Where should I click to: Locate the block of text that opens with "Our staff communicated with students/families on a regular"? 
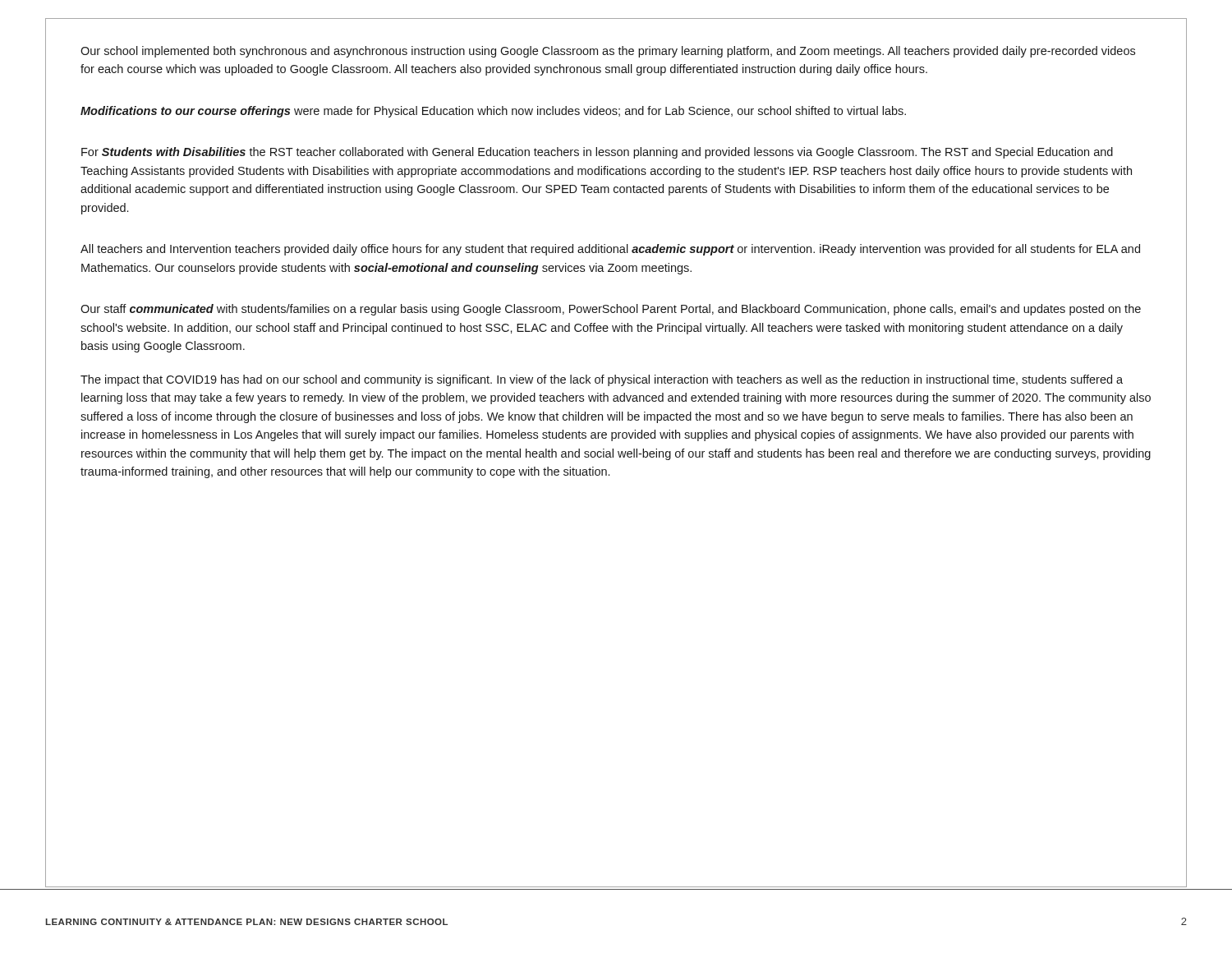(616, 328)
